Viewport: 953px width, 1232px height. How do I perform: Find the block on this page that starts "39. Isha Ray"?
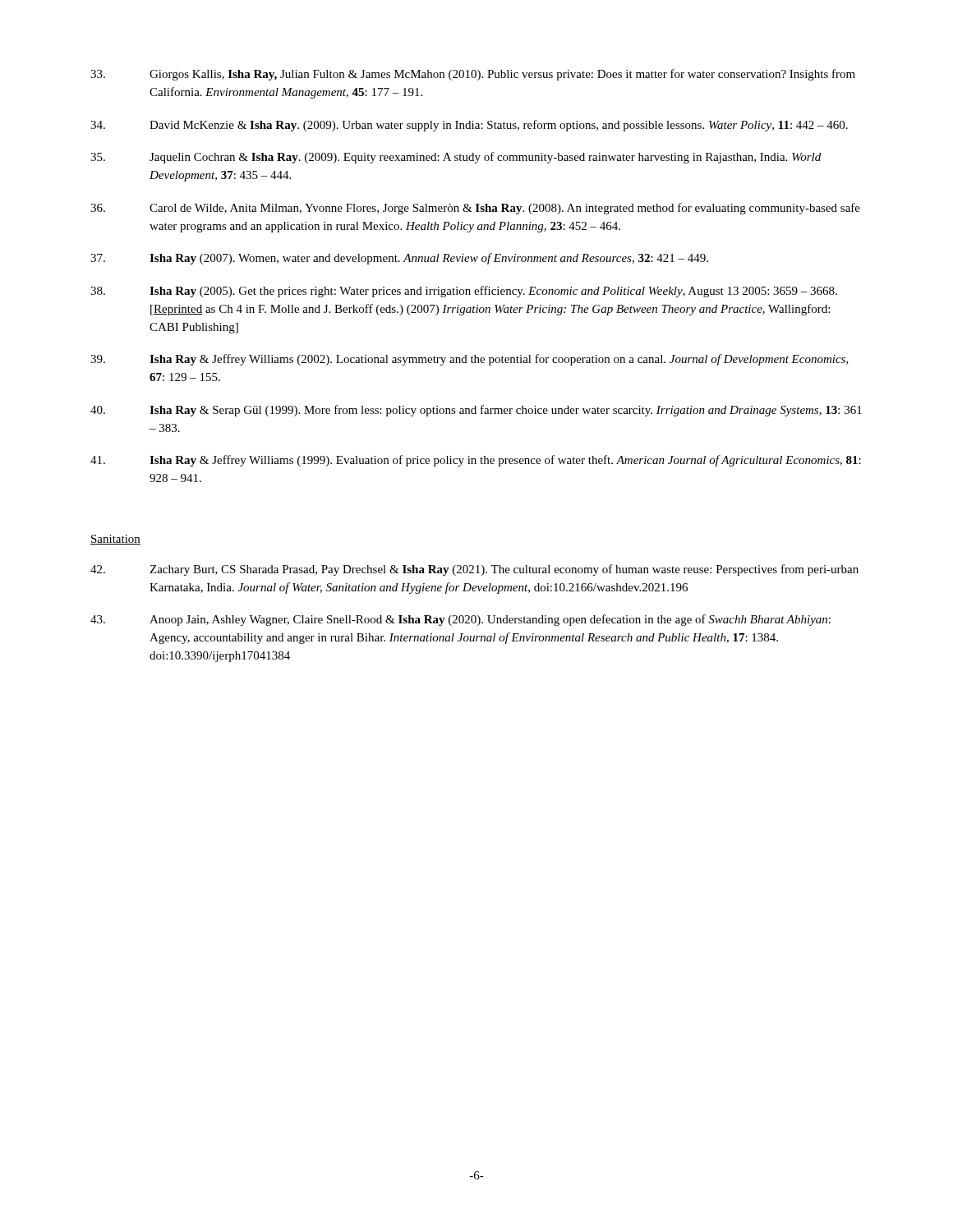click(x=476, y=369)
